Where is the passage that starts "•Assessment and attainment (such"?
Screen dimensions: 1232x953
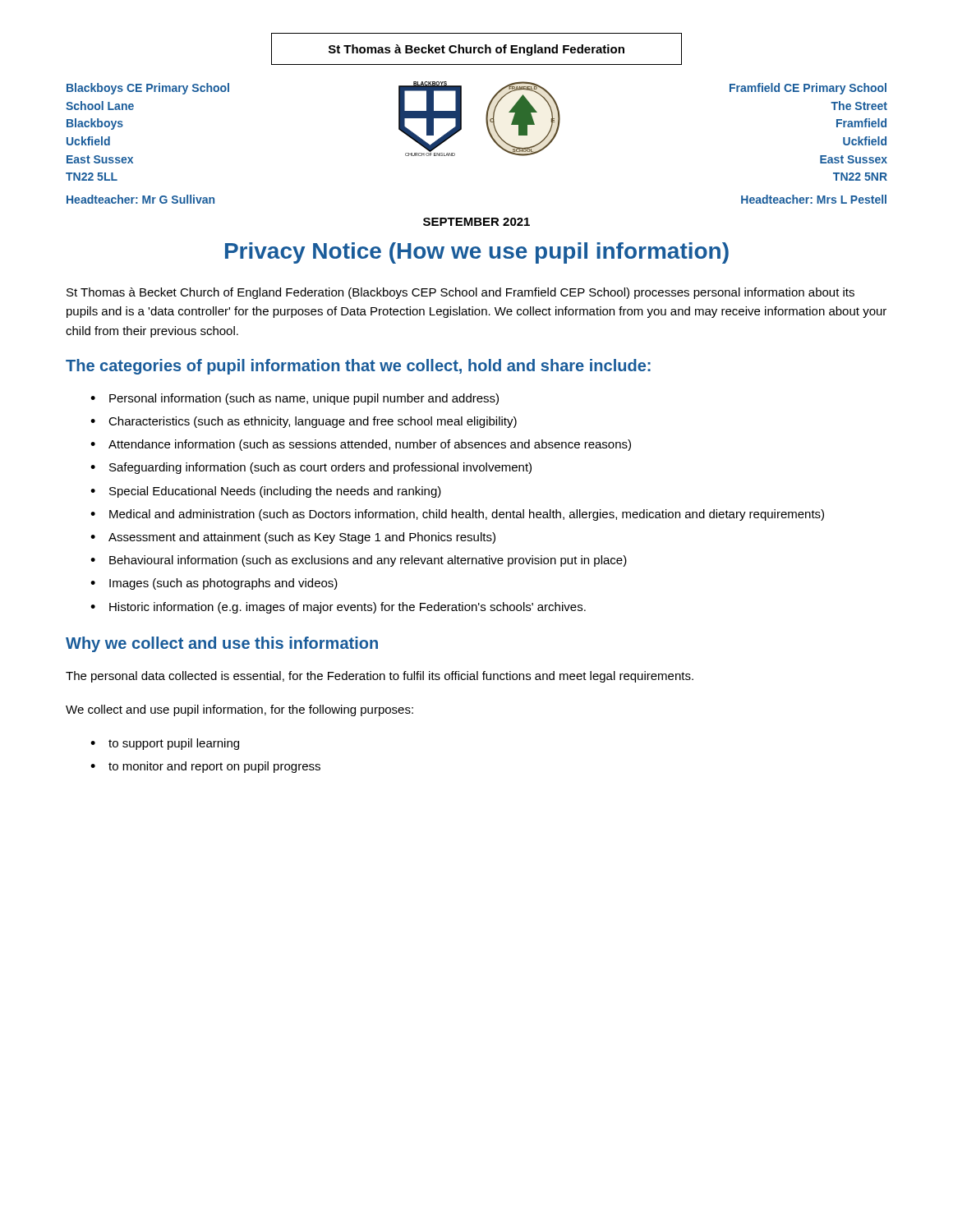[x=293, y=538]
